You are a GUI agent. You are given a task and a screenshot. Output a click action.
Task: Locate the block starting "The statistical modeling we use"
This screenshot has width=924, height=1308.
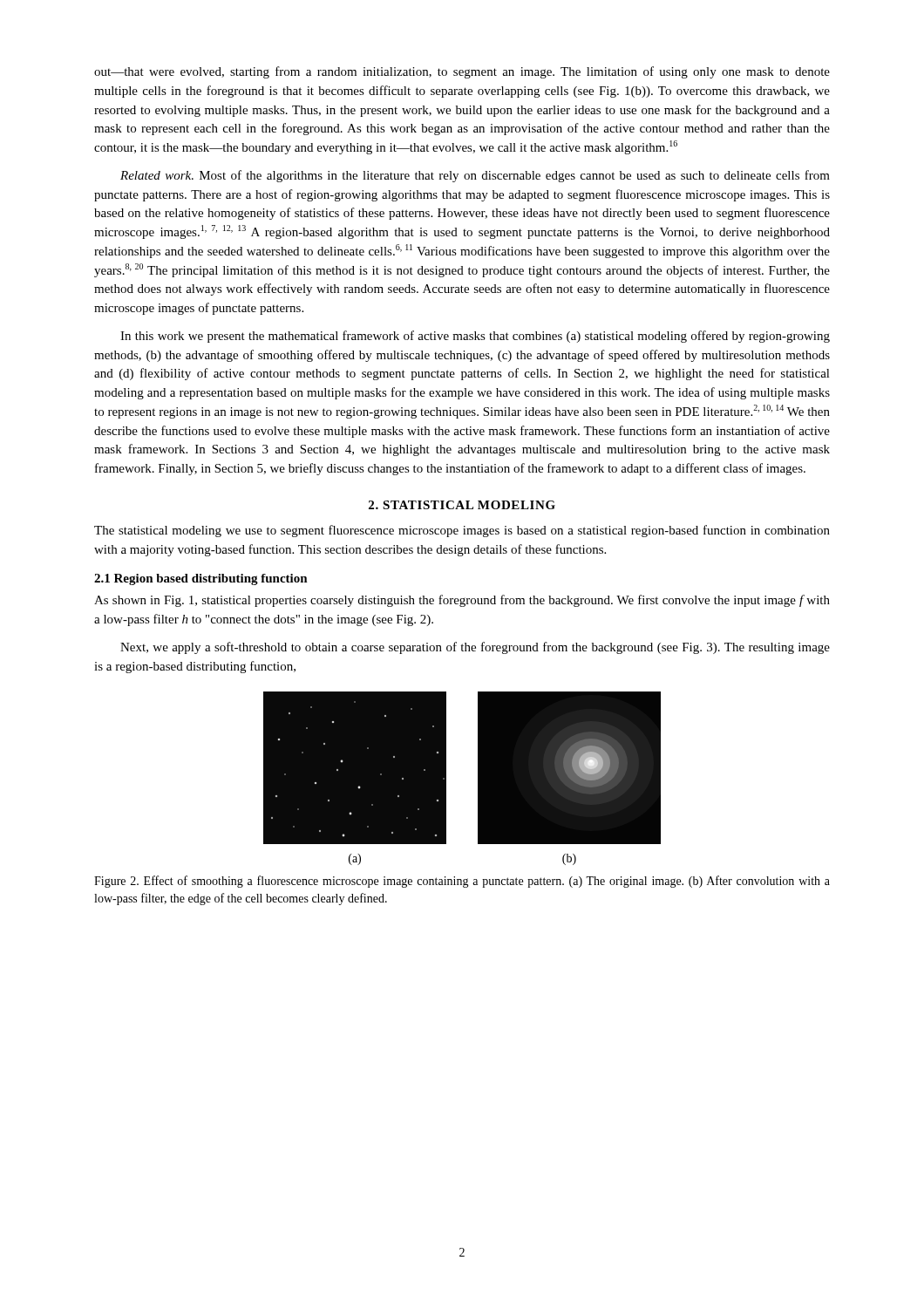click(462, 540)
